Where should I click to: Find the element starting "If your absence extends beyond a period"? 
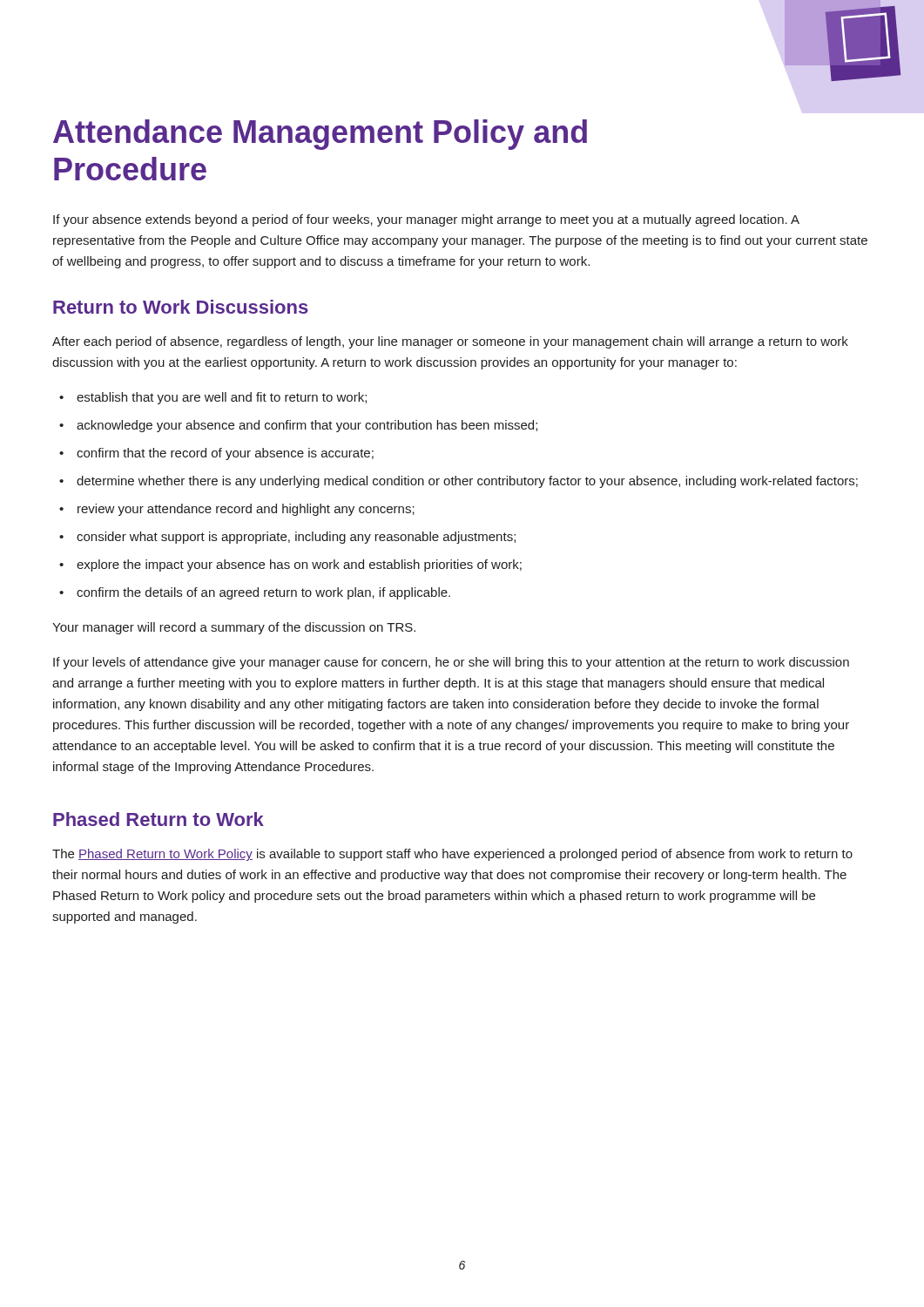point(460,240)
